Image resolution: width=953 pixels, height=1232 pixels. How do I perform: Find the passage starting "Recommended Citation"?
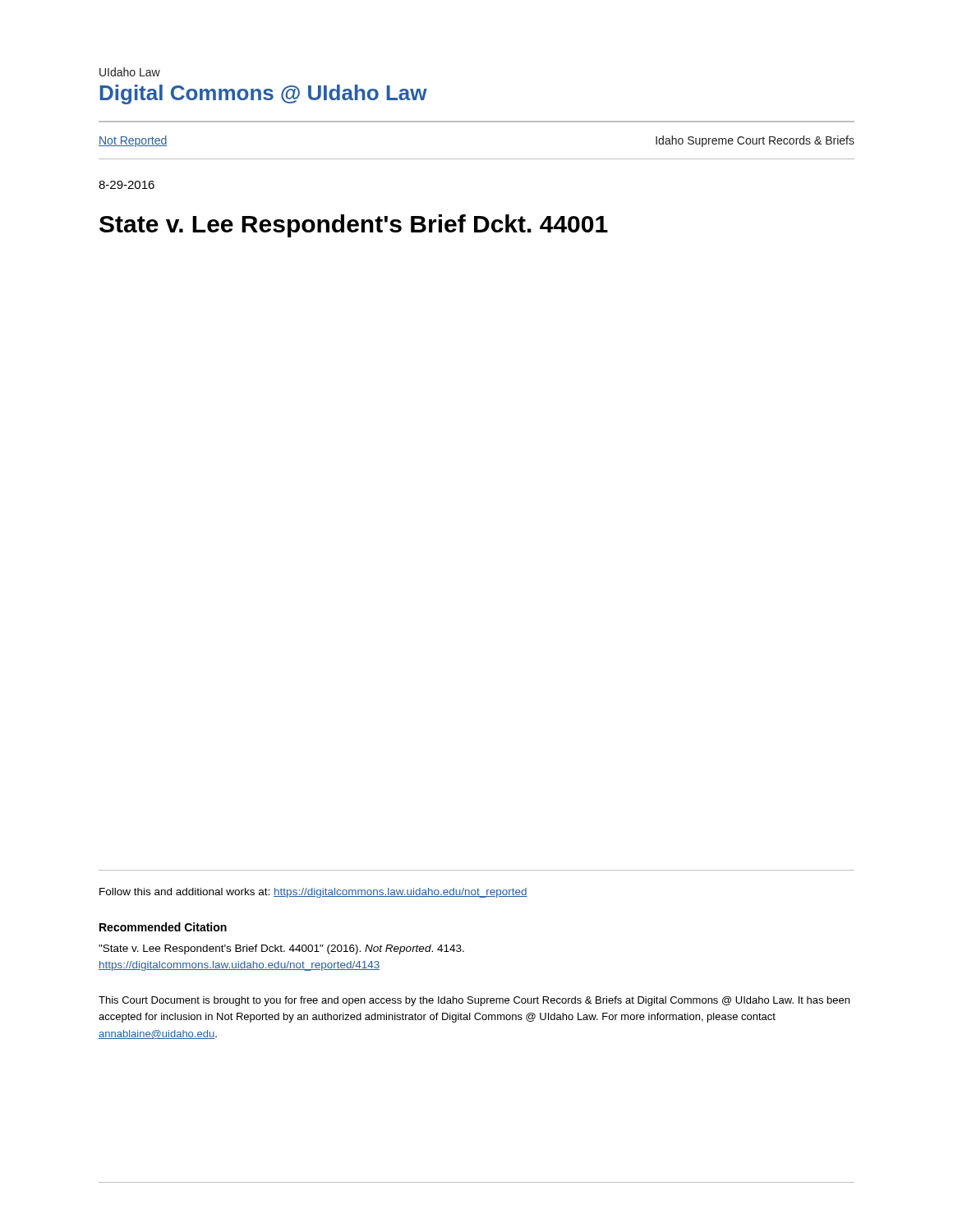coord(163,927)
